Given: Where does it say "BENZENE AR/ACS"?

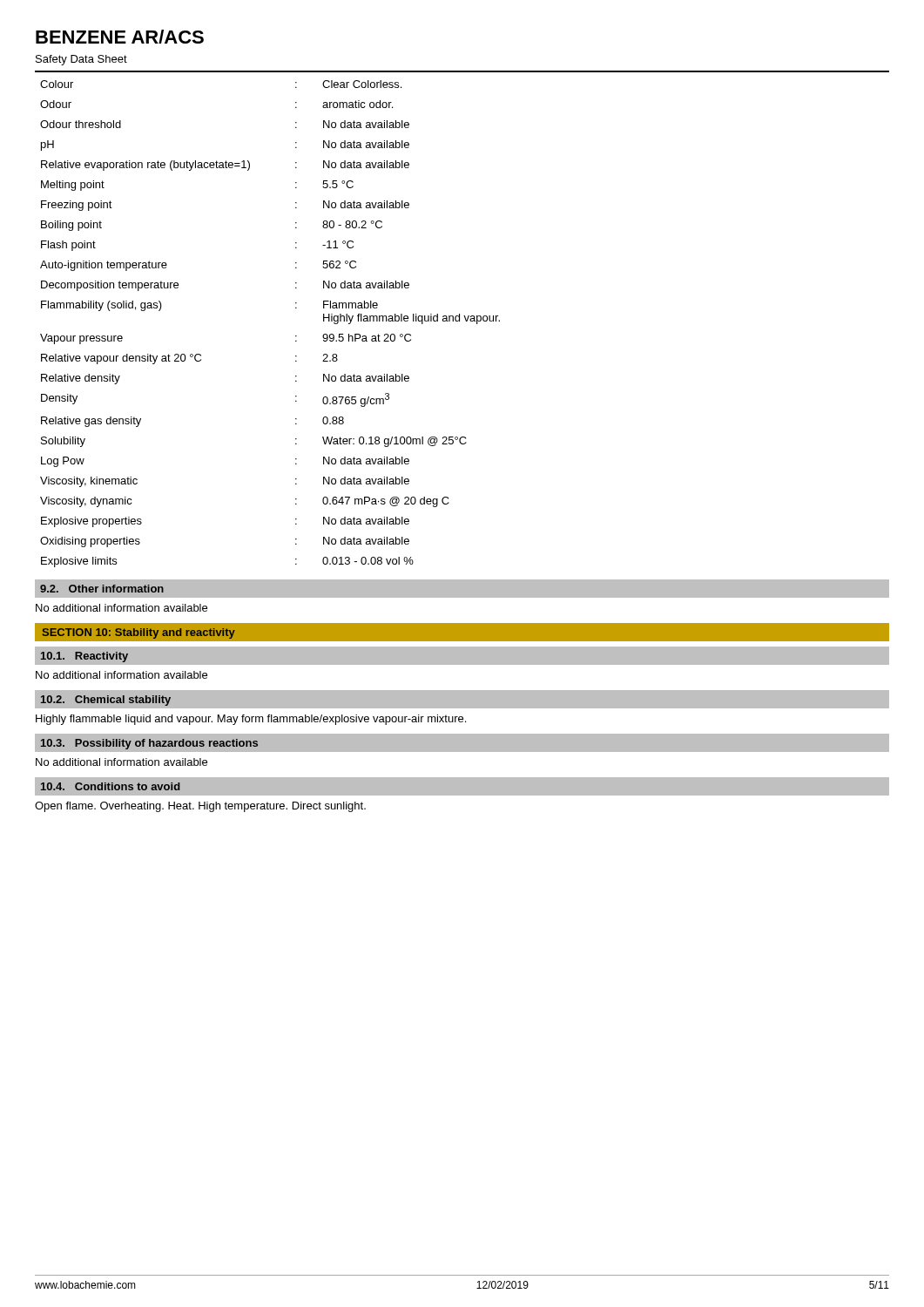Looking at the screenshot, I should [x=120, y=37].
